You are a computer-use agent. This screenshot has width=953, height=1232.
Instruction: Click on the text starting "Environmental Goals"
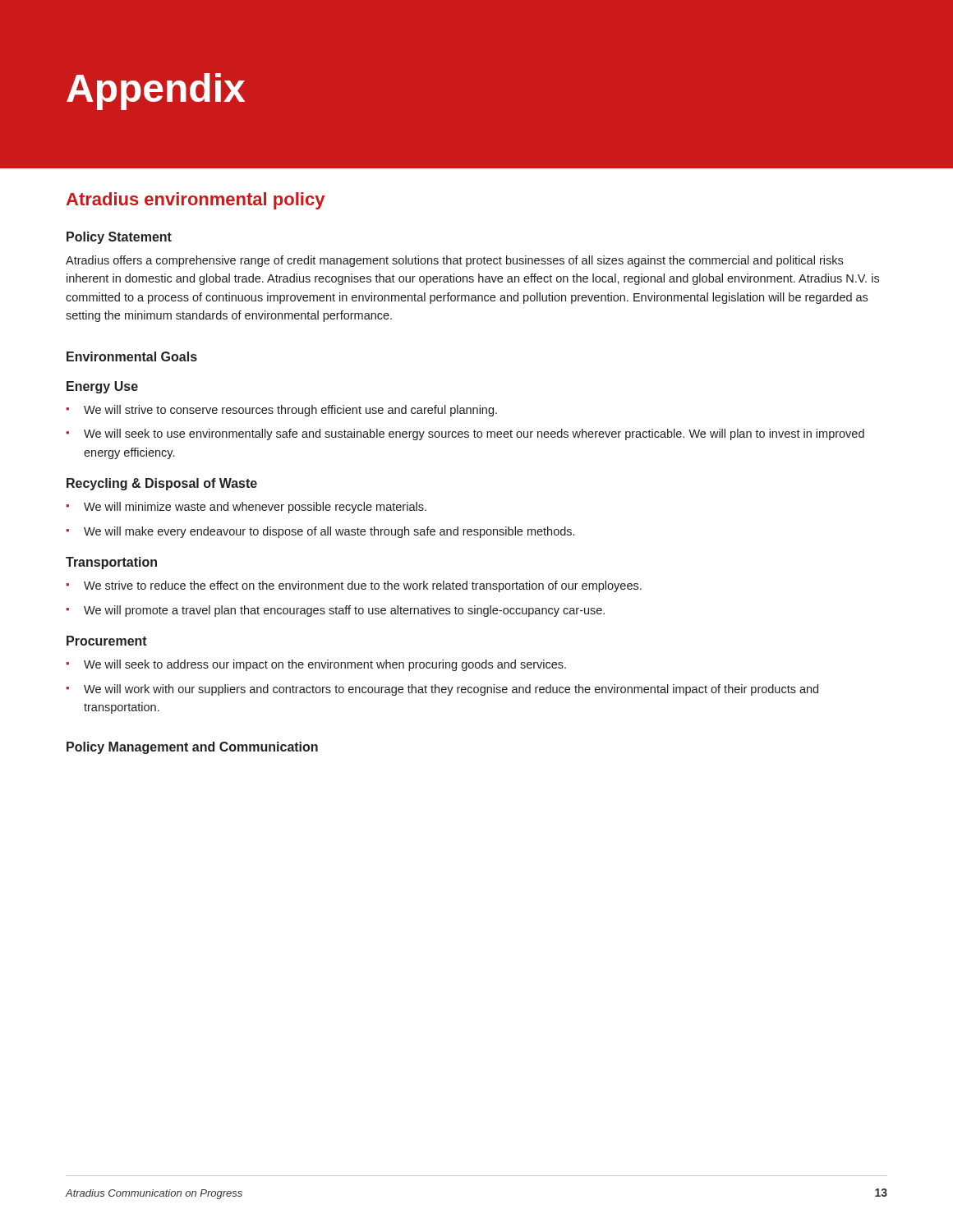pyautogui.click(x=131, y=357)
